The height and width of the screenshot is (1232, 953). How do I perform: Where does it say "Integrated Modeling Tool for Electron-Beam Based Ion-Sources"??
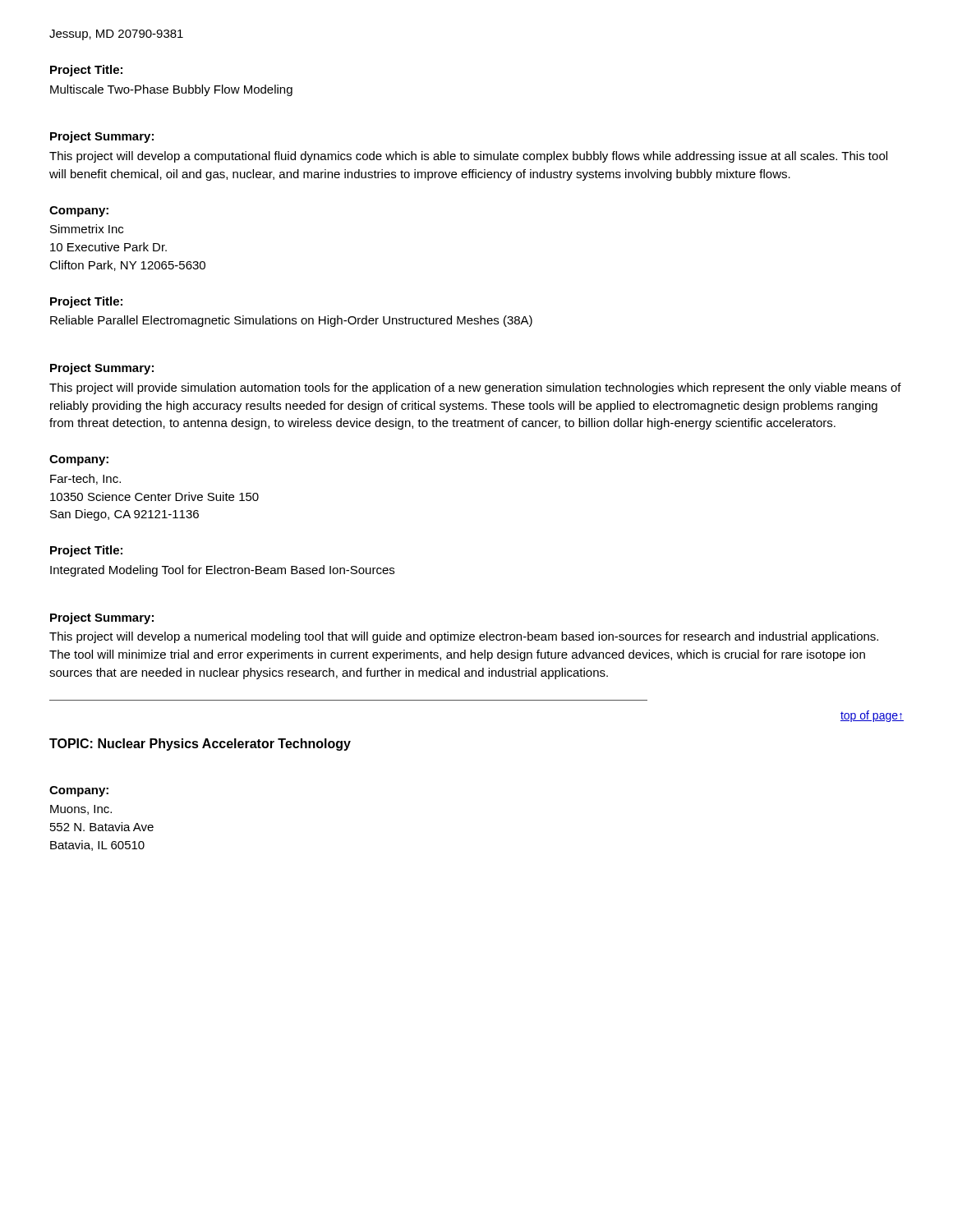click(x=222, y=569)
